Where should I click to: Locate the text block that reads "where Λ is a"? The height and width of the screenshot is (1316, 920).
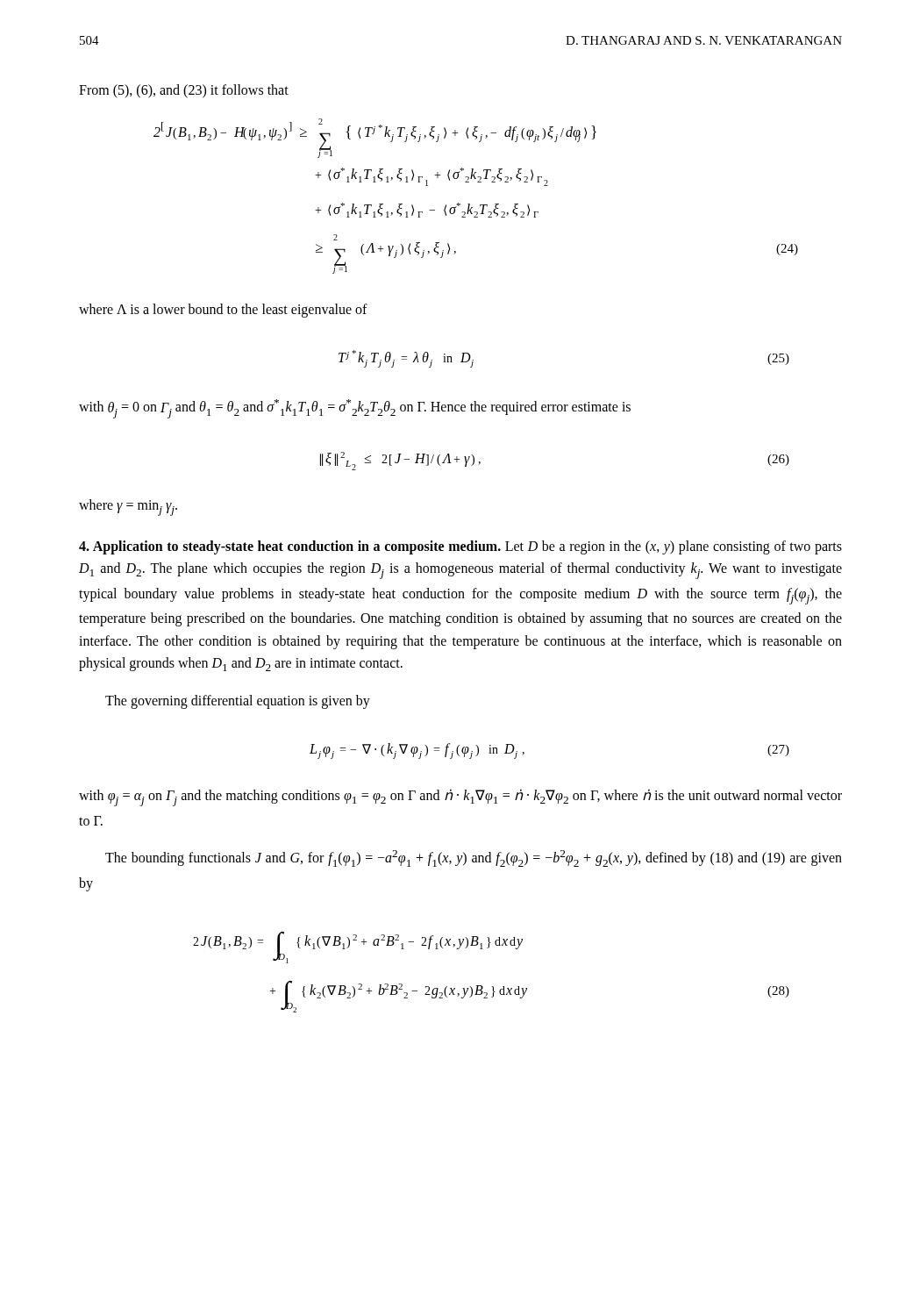point(223,309)
